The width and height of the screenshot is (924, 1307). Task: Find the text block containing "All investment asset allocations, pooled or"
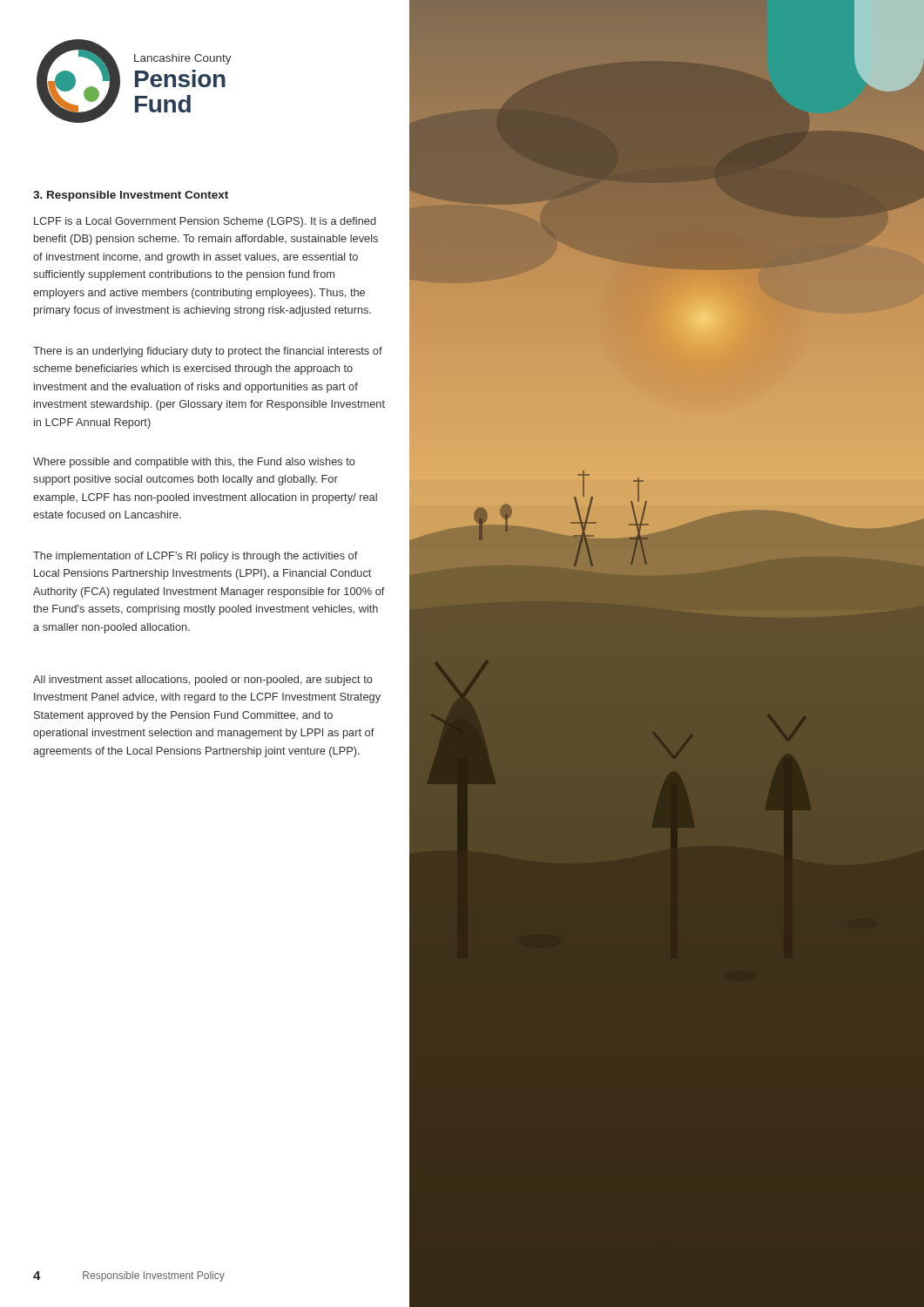pos(209,716)
